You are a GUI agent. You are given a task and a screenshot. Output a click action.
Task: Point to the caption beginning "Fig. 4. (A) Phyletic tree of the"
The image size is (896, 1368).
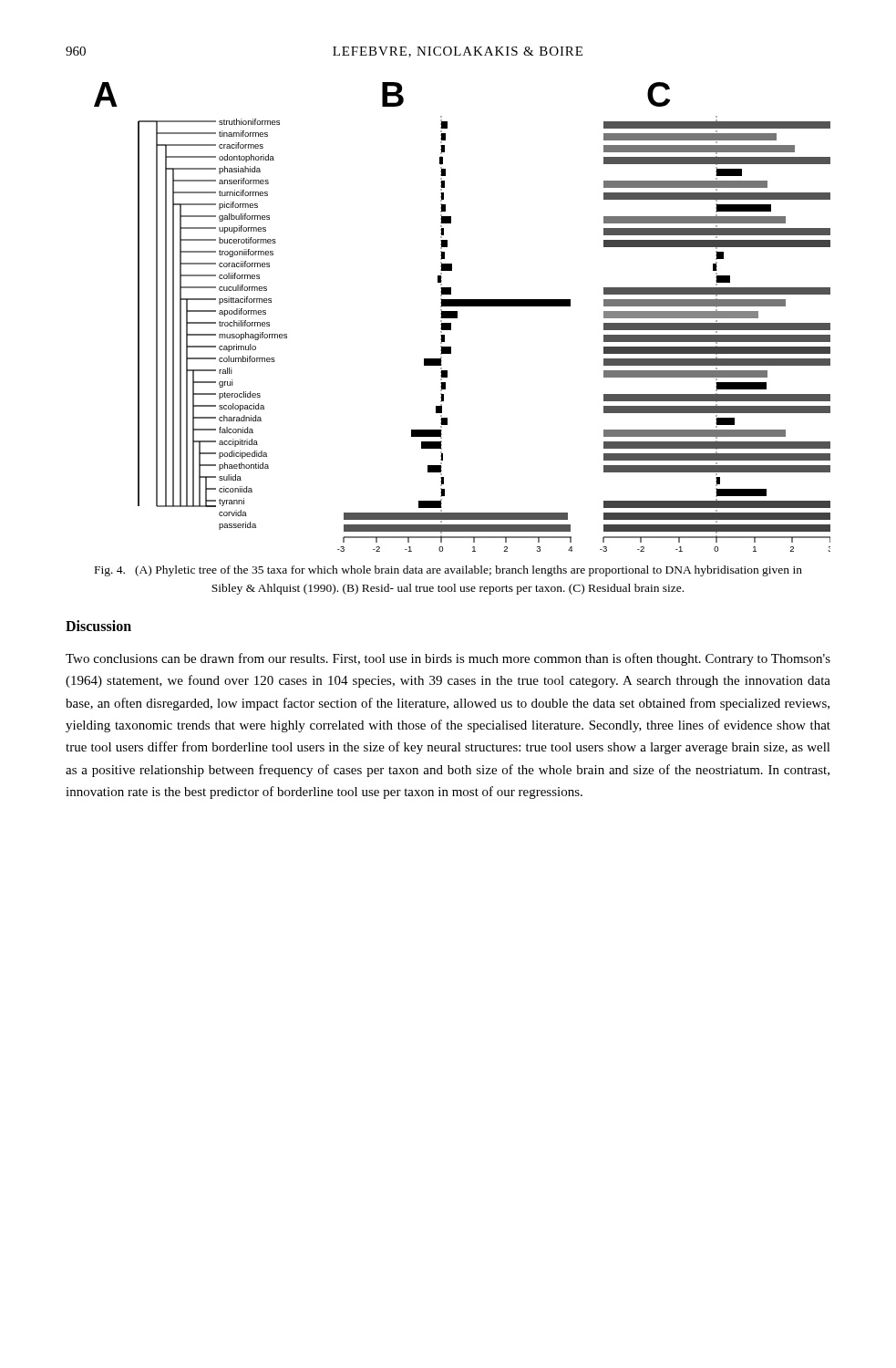pos(448,578)
